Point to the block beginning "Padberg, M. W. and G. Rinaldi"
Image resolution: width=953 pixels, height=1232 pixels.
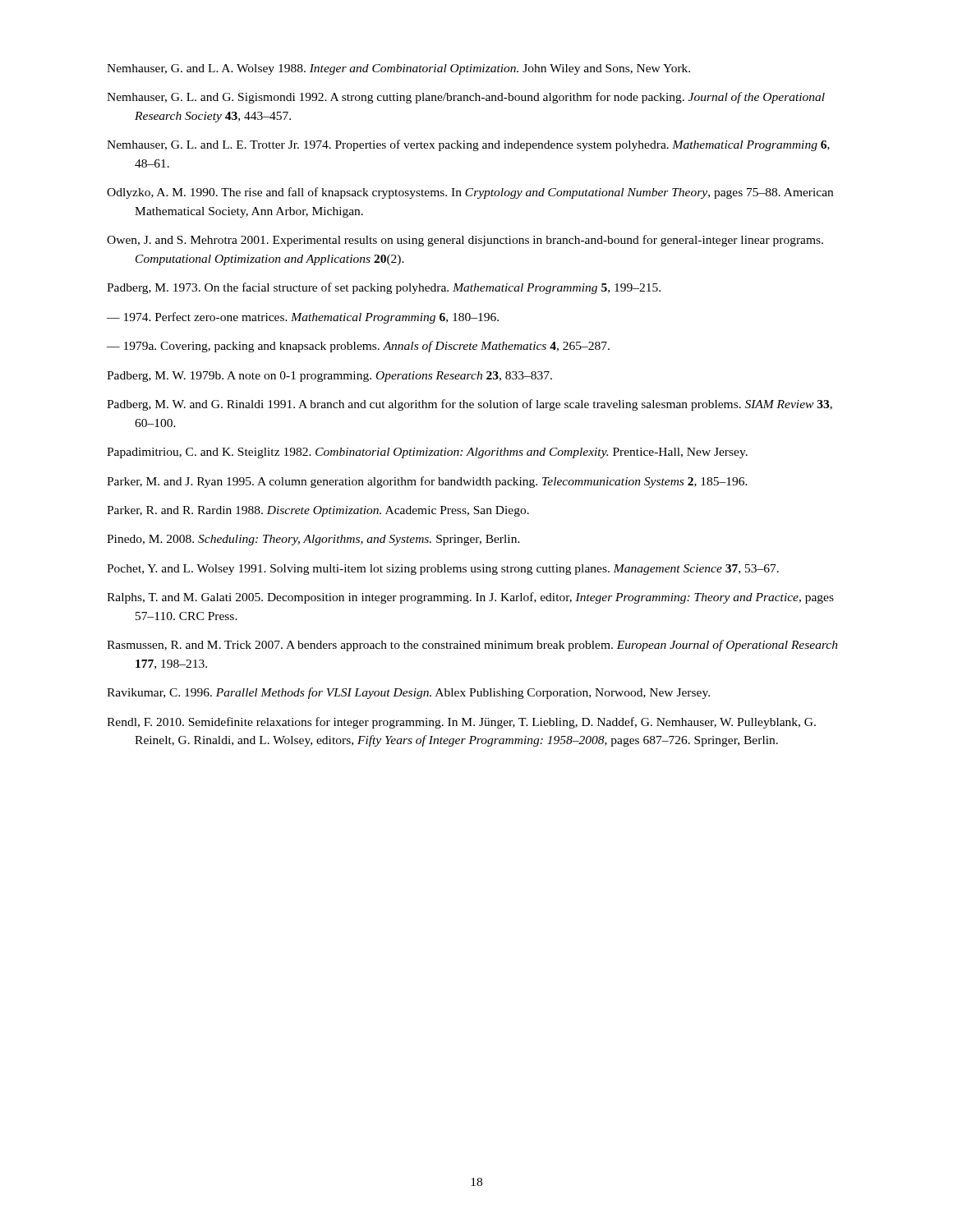[470, 413]
